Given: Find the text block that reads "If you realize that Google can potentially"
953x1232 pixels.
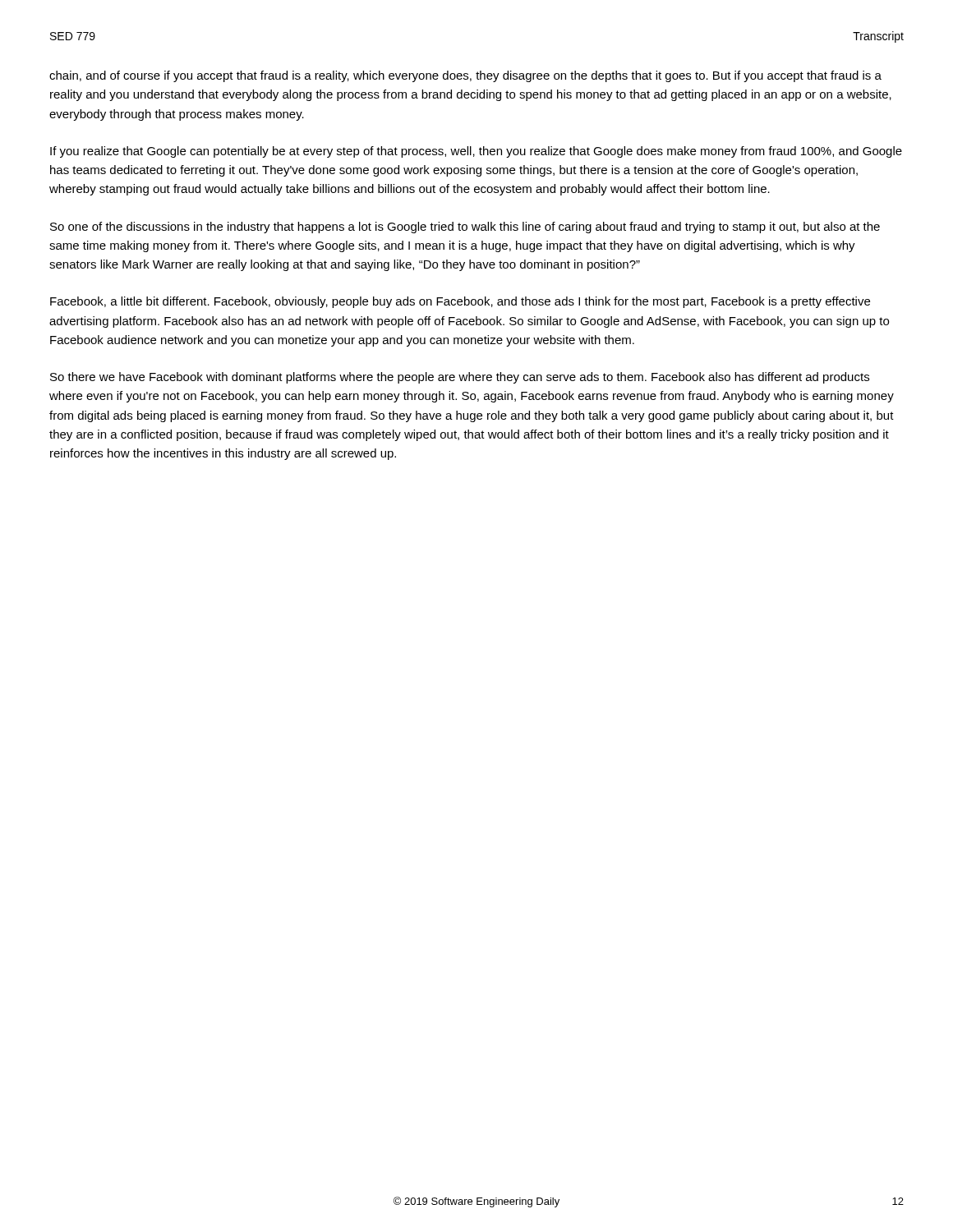Looking at the screenshot, I should point(476,170).
